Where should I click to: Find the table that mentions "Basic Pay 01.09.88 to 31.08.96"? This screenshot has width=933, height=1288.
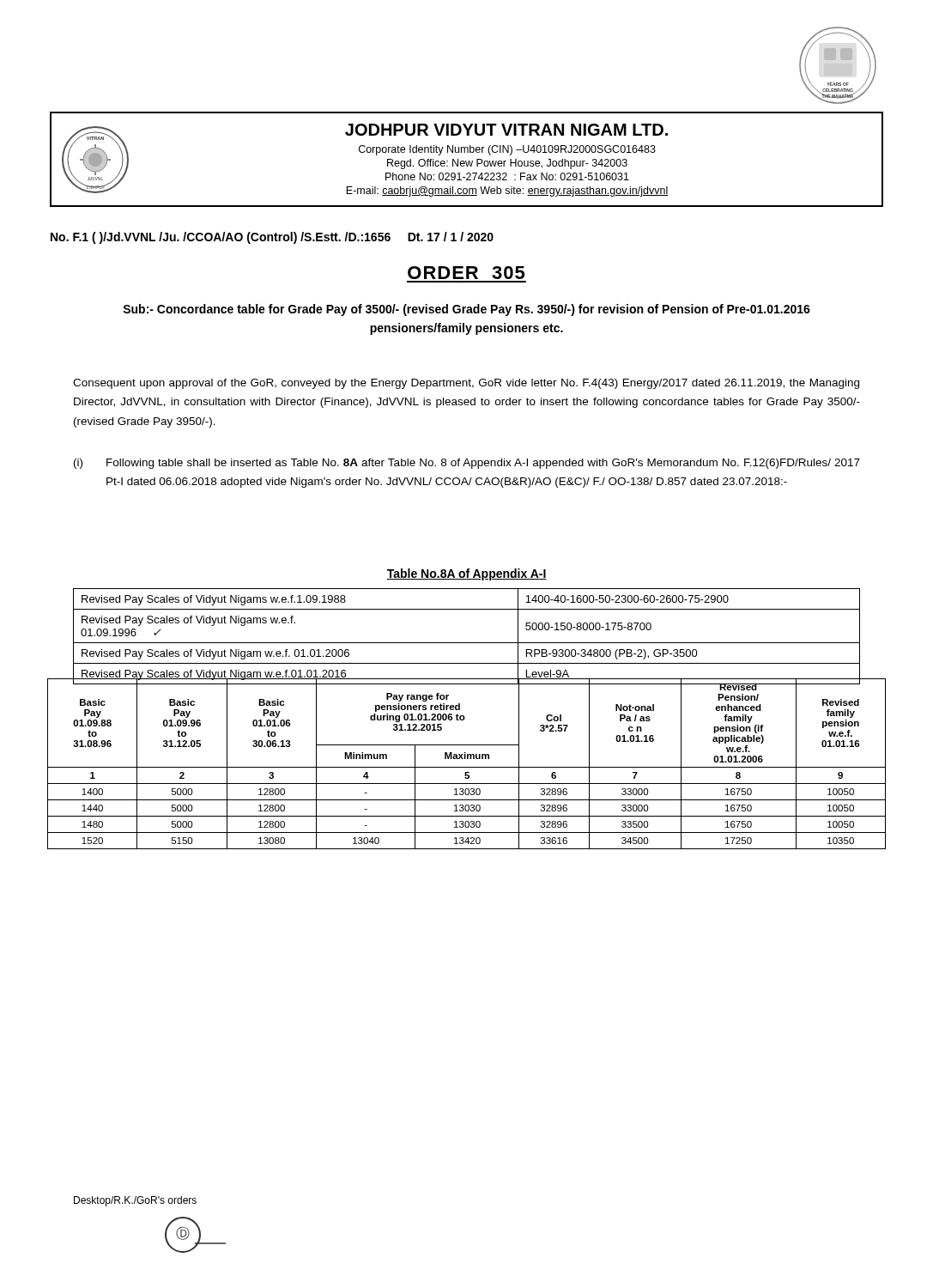coord(466,764)
